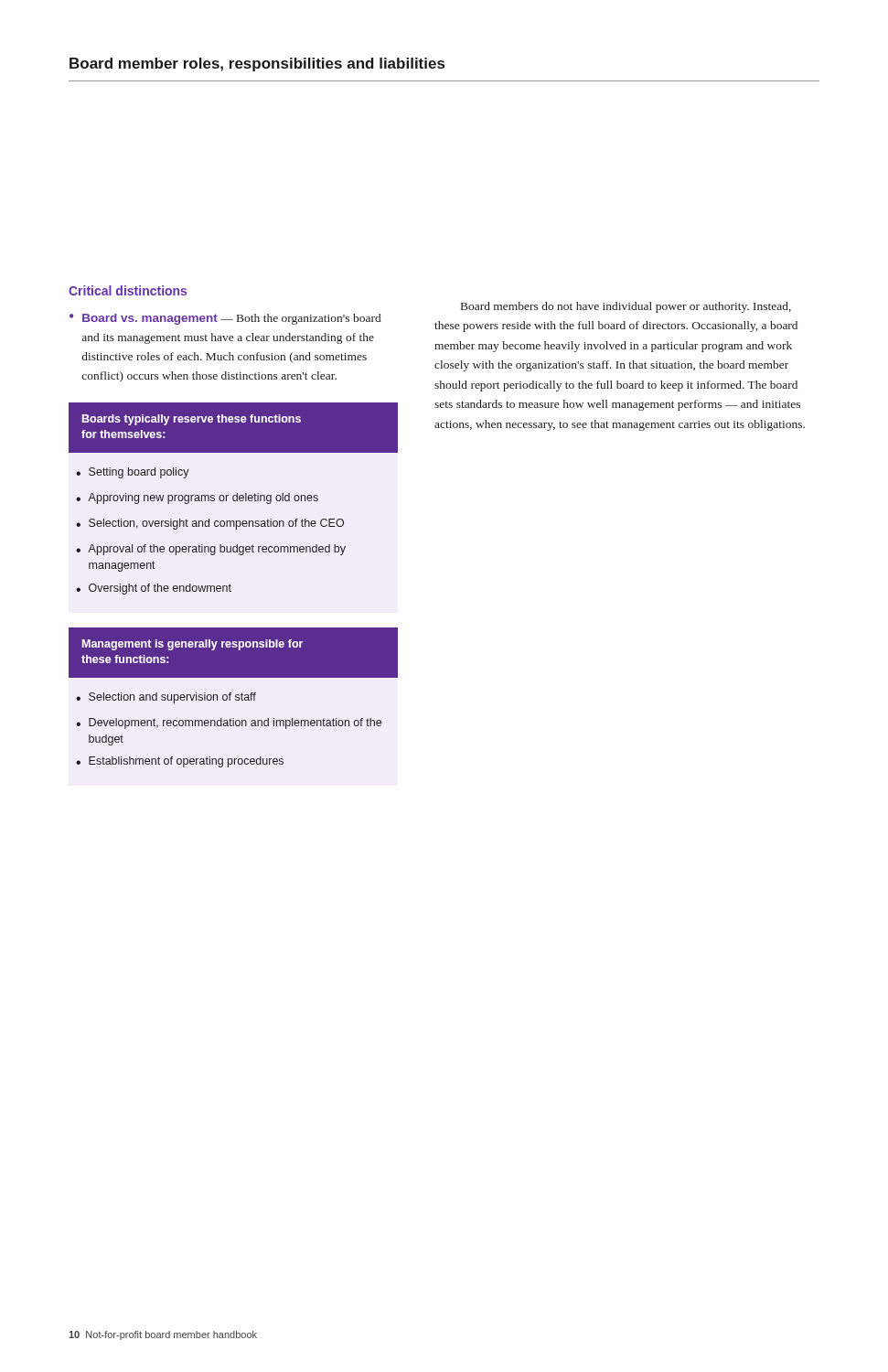Find the block starting "Management is generally responsible forthese functions:"
The width and height of the screenshot is (888, 1372).
pyautogui.click(x=233, y=652)
